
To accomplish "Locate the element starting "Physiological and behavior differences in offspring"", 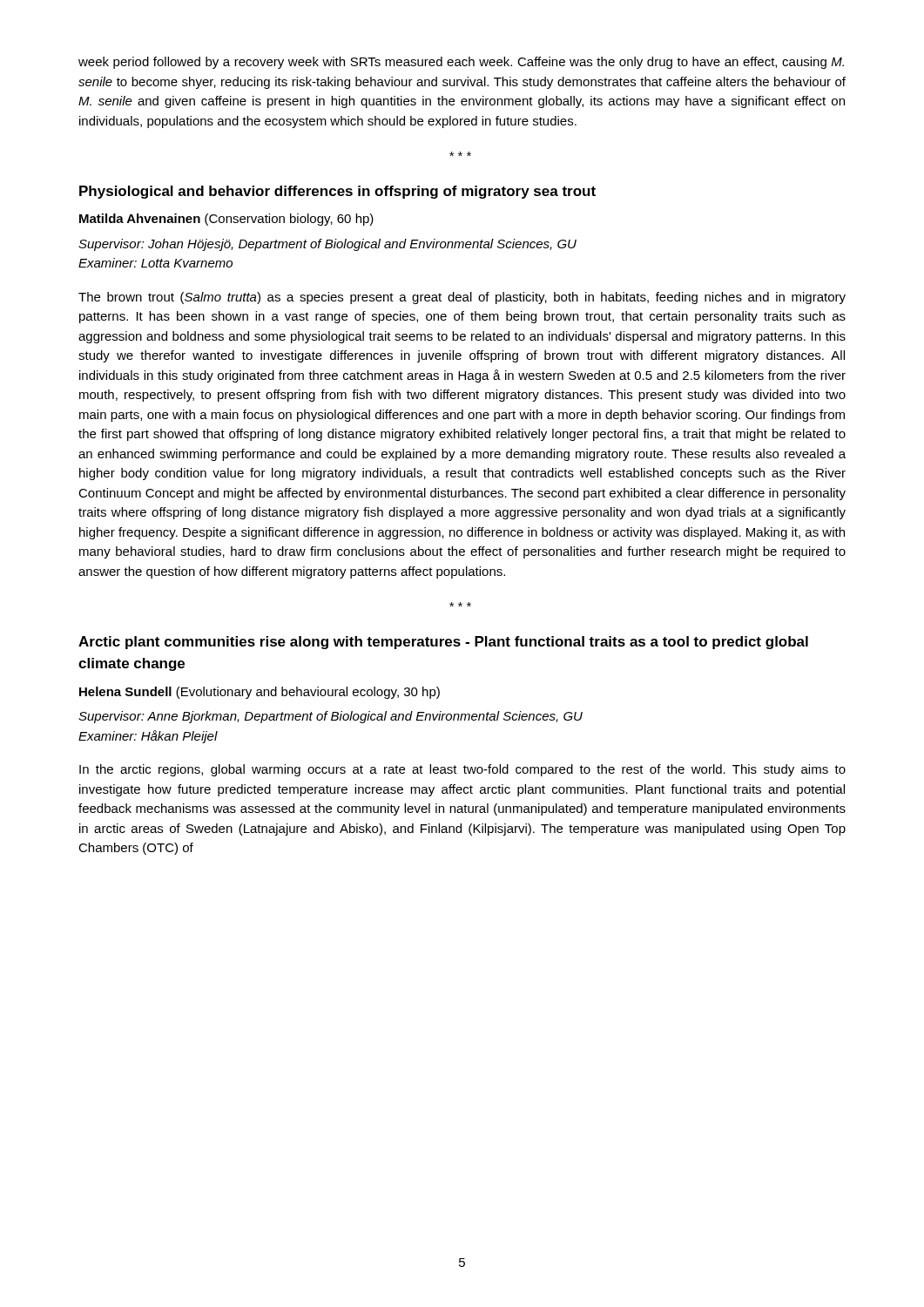I will coord(337,191).
